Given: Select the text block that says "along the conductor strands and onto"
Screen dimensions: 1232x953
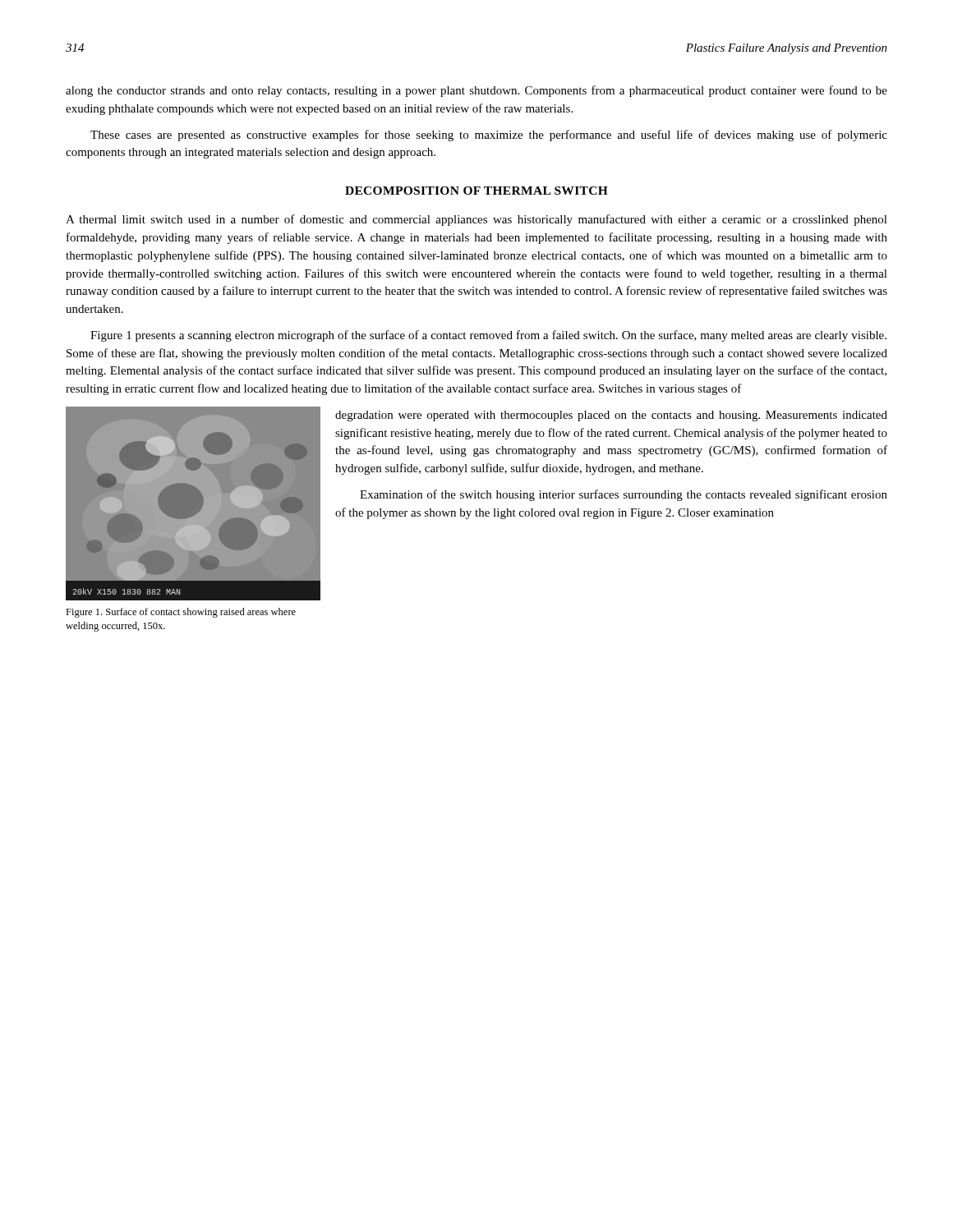Looking at the screenshot, I should [x=476, y=99].
